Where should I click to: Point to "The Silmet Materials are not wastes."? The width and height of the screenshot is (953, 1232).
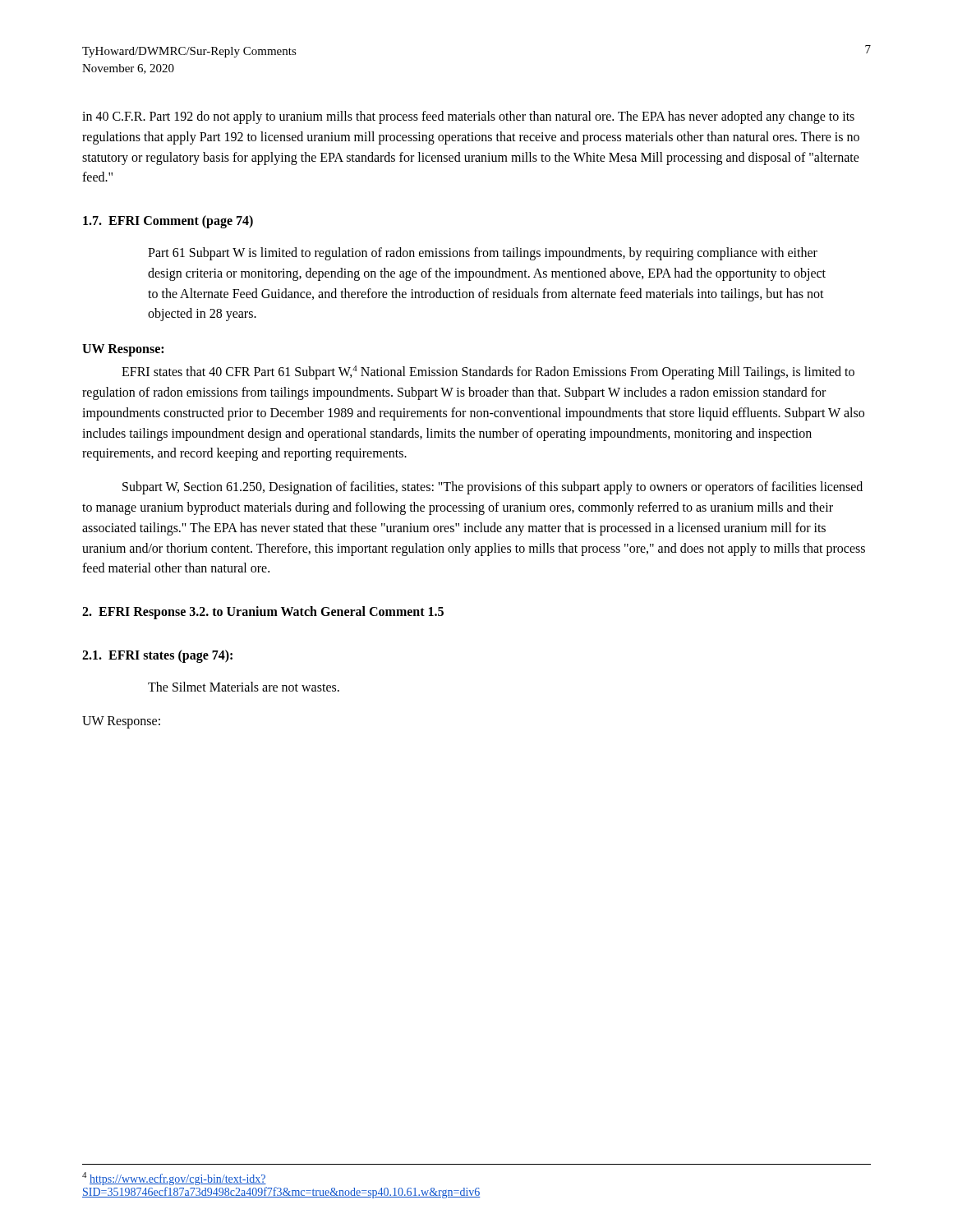244,687
